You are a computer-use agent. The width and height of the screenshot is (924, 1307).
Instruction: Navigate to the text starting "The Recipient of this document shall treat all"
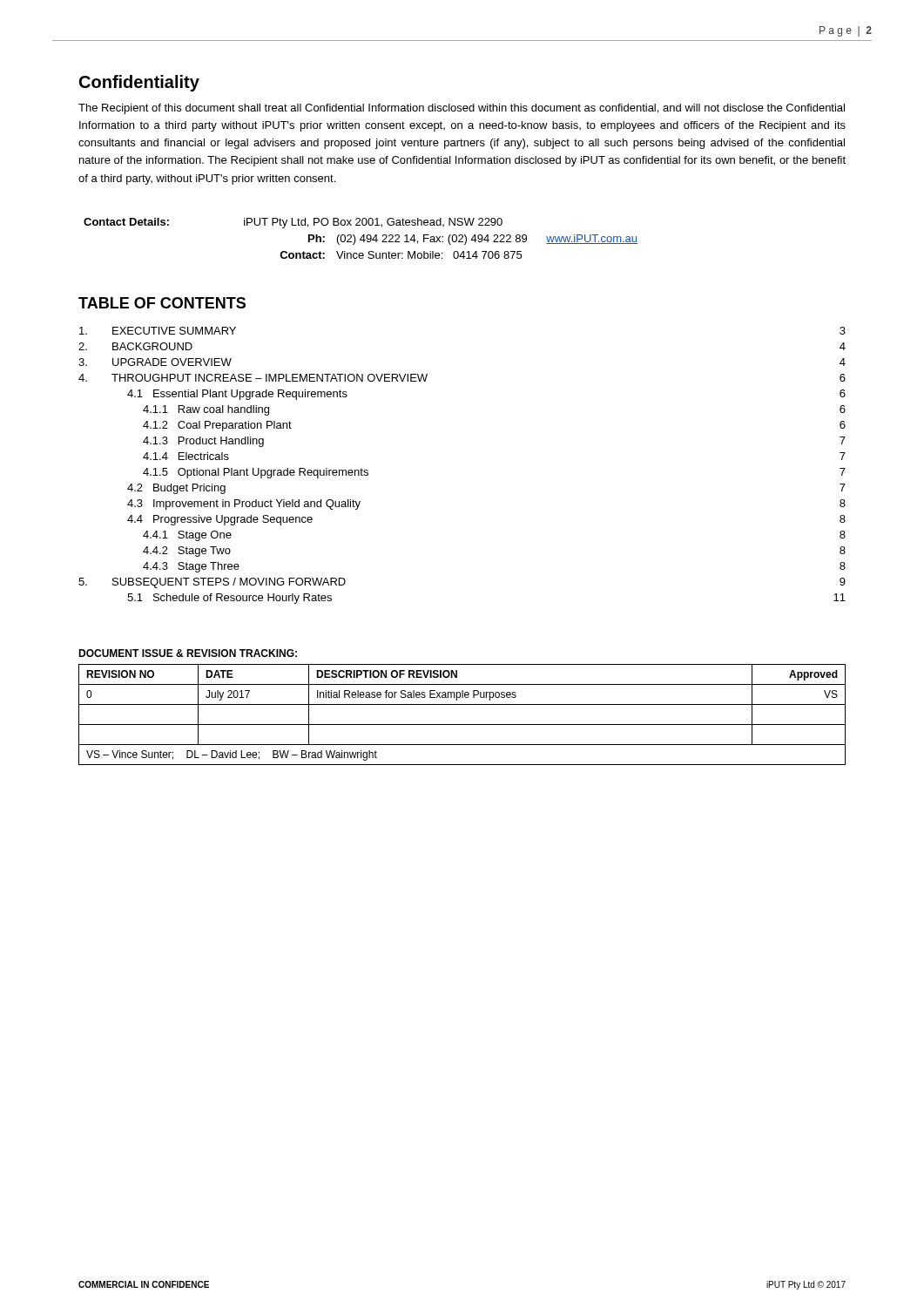pos(462,143)
